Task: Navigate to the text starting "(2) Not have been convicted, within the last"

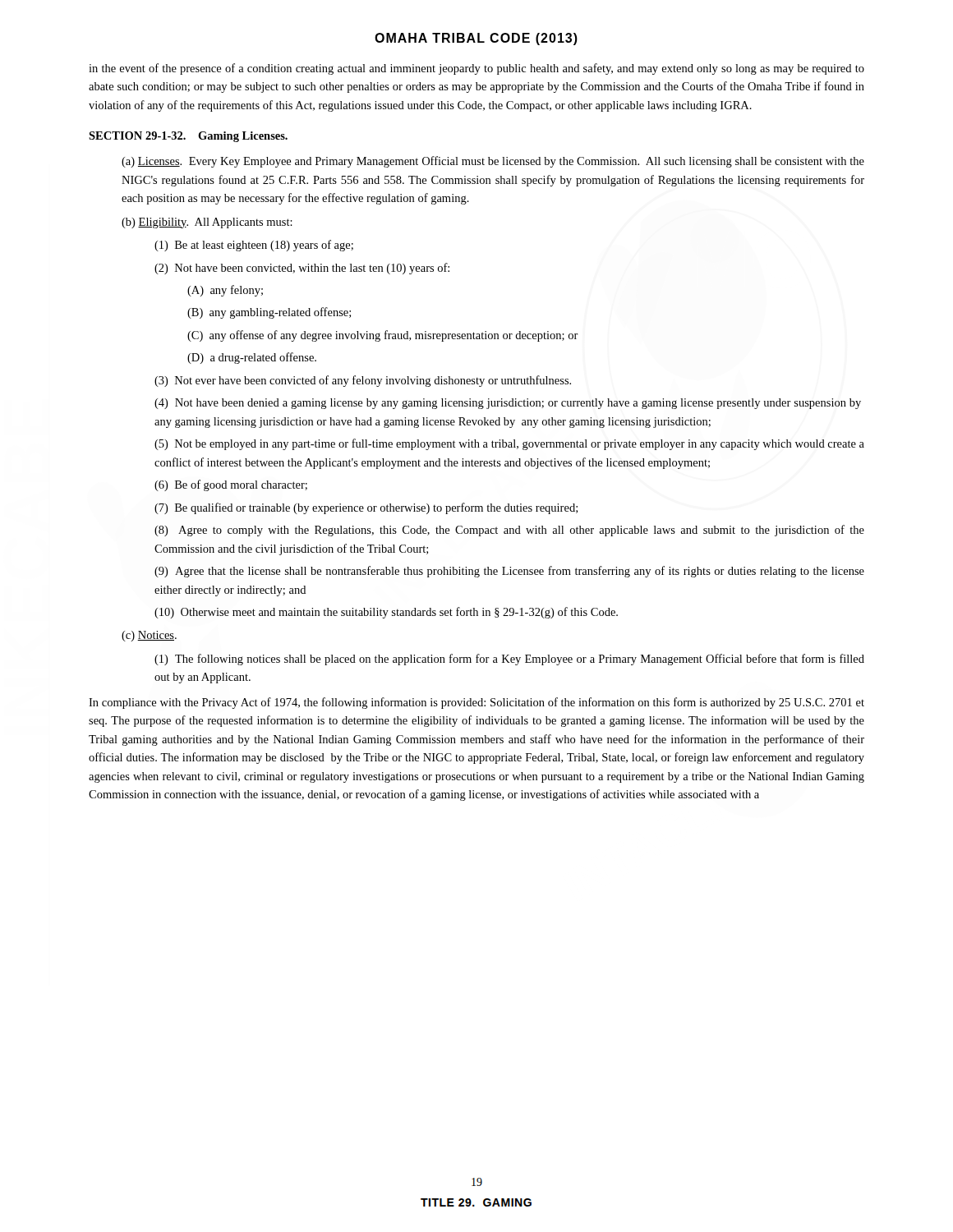Action: (302, 267)
